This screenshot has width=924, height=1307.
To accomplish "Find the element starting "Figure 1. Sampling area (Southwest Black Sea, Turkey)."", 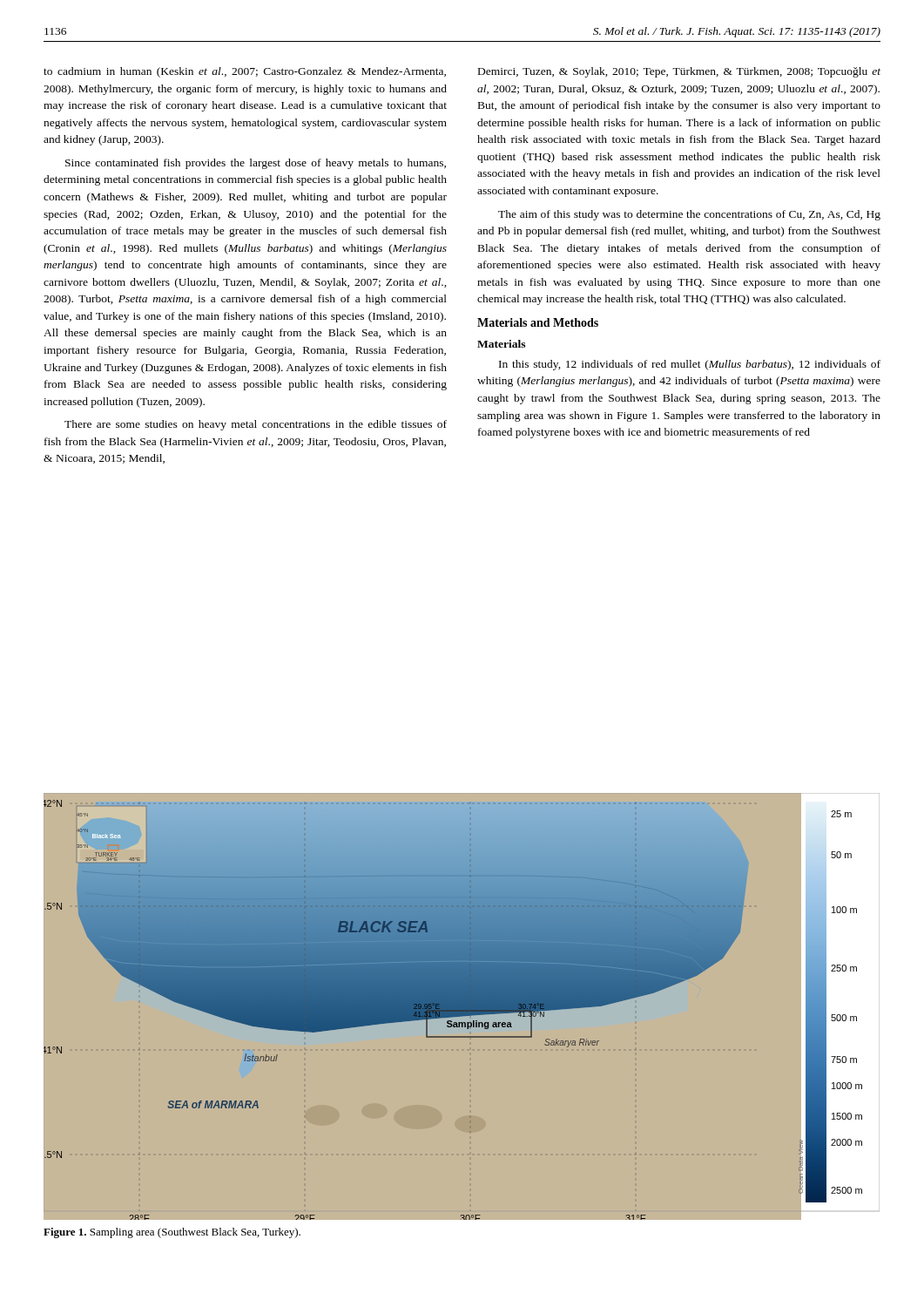I will 172,1232.
